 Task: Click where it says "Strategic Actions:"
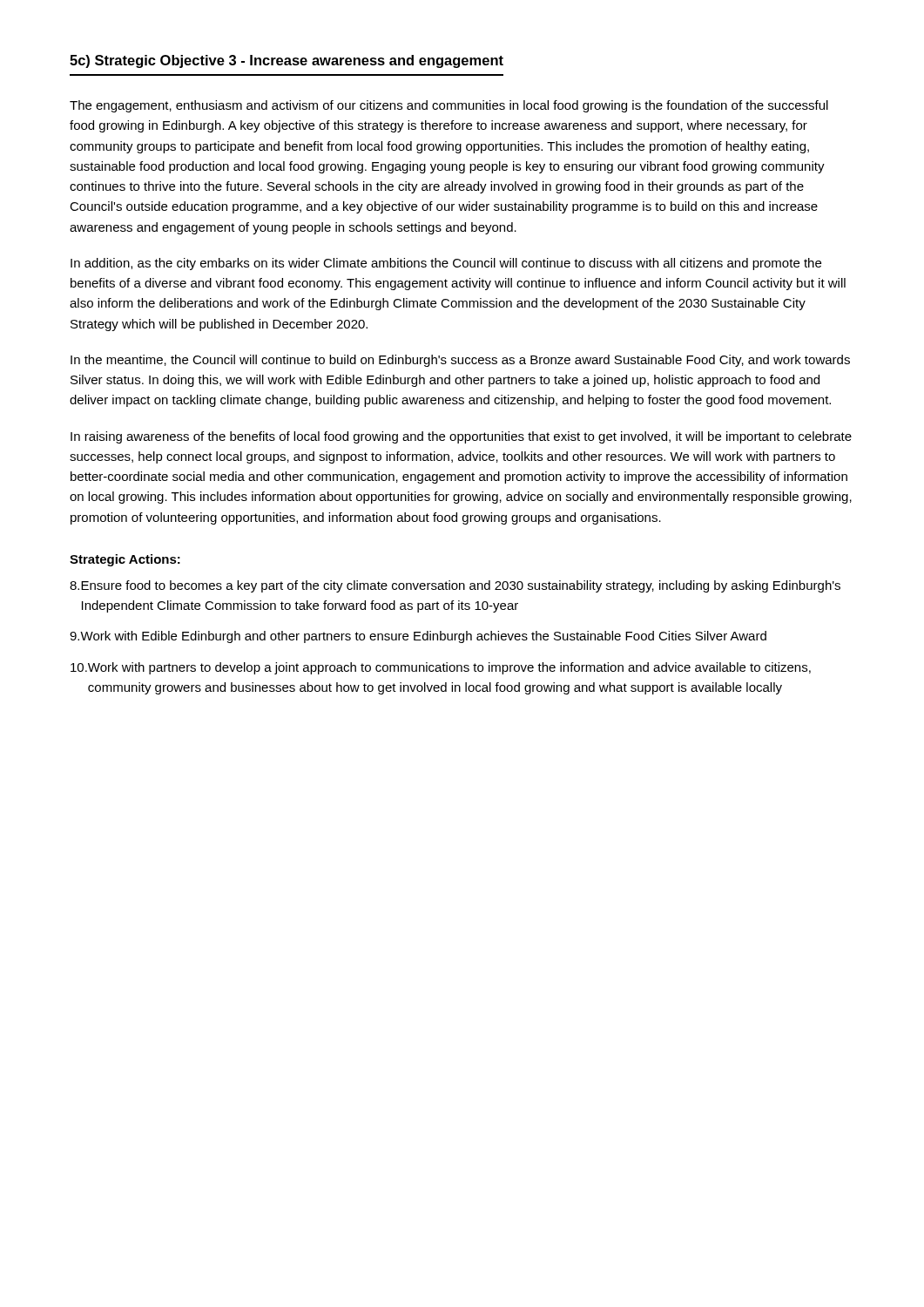(x=125, y=559)
